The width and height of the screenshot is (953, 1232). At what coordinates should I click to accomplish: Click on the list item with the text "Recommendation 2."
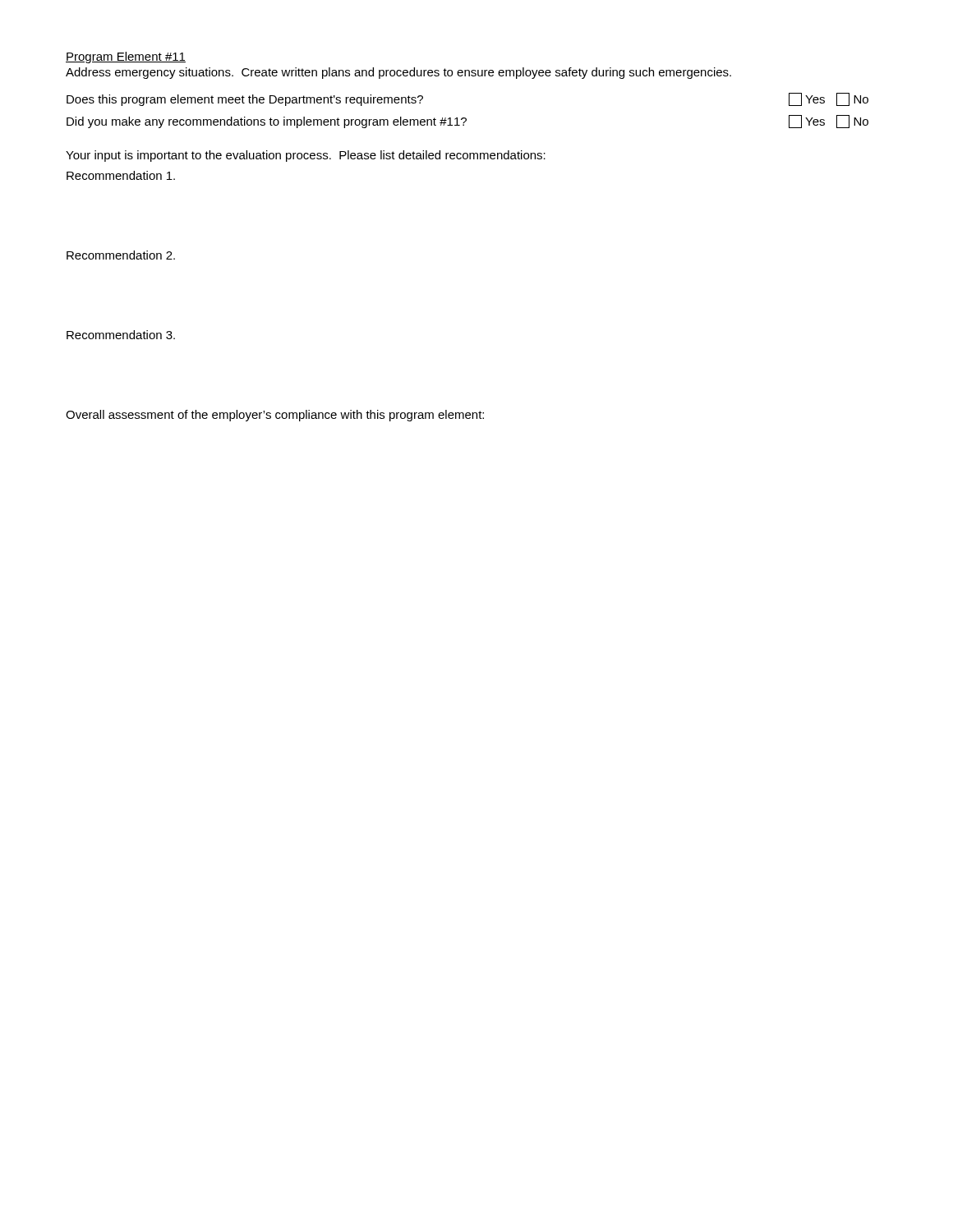coord(121,255)
